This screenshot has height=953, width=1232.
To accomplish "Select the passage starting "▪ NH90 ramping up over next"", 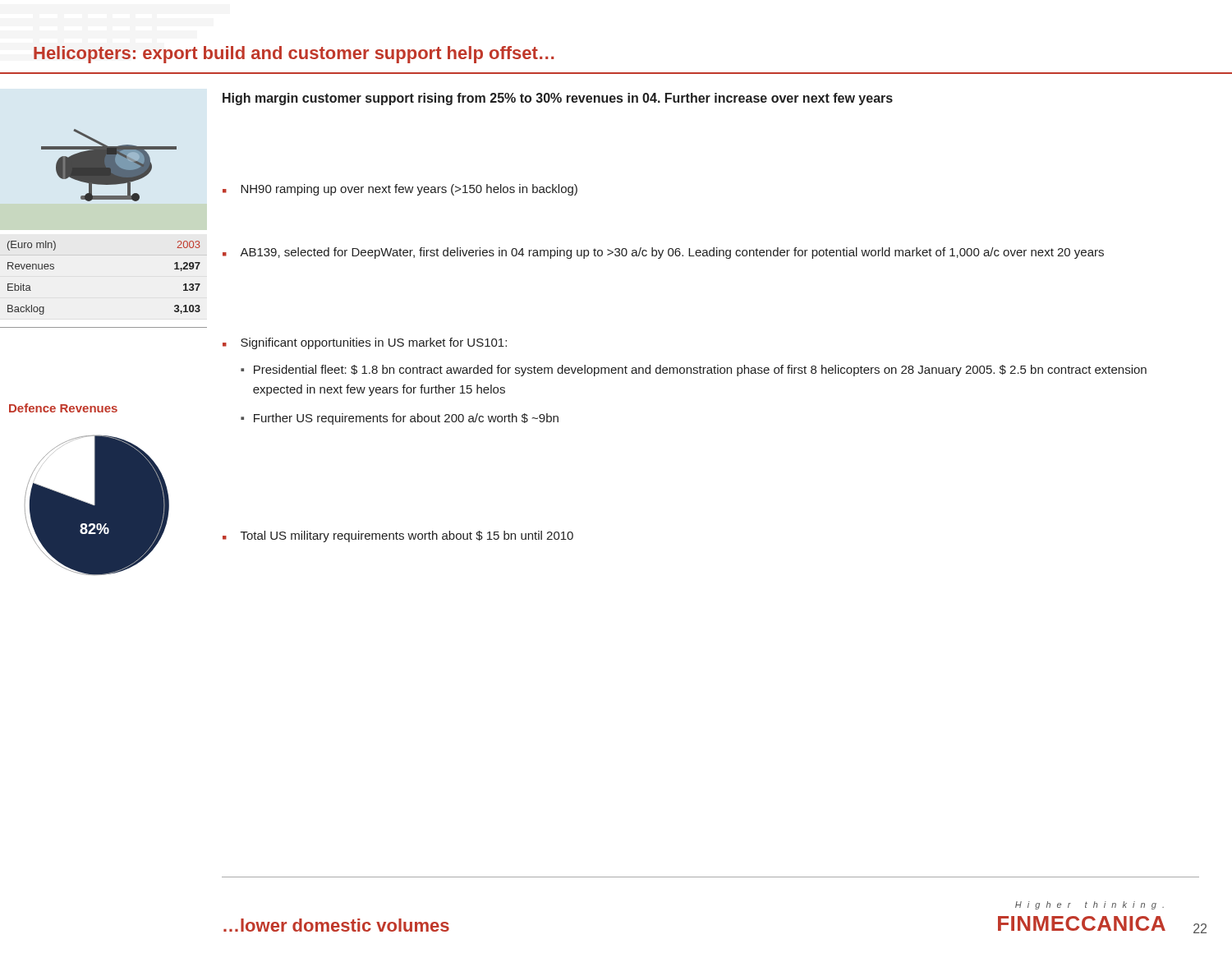I will [x=400, y=191].
